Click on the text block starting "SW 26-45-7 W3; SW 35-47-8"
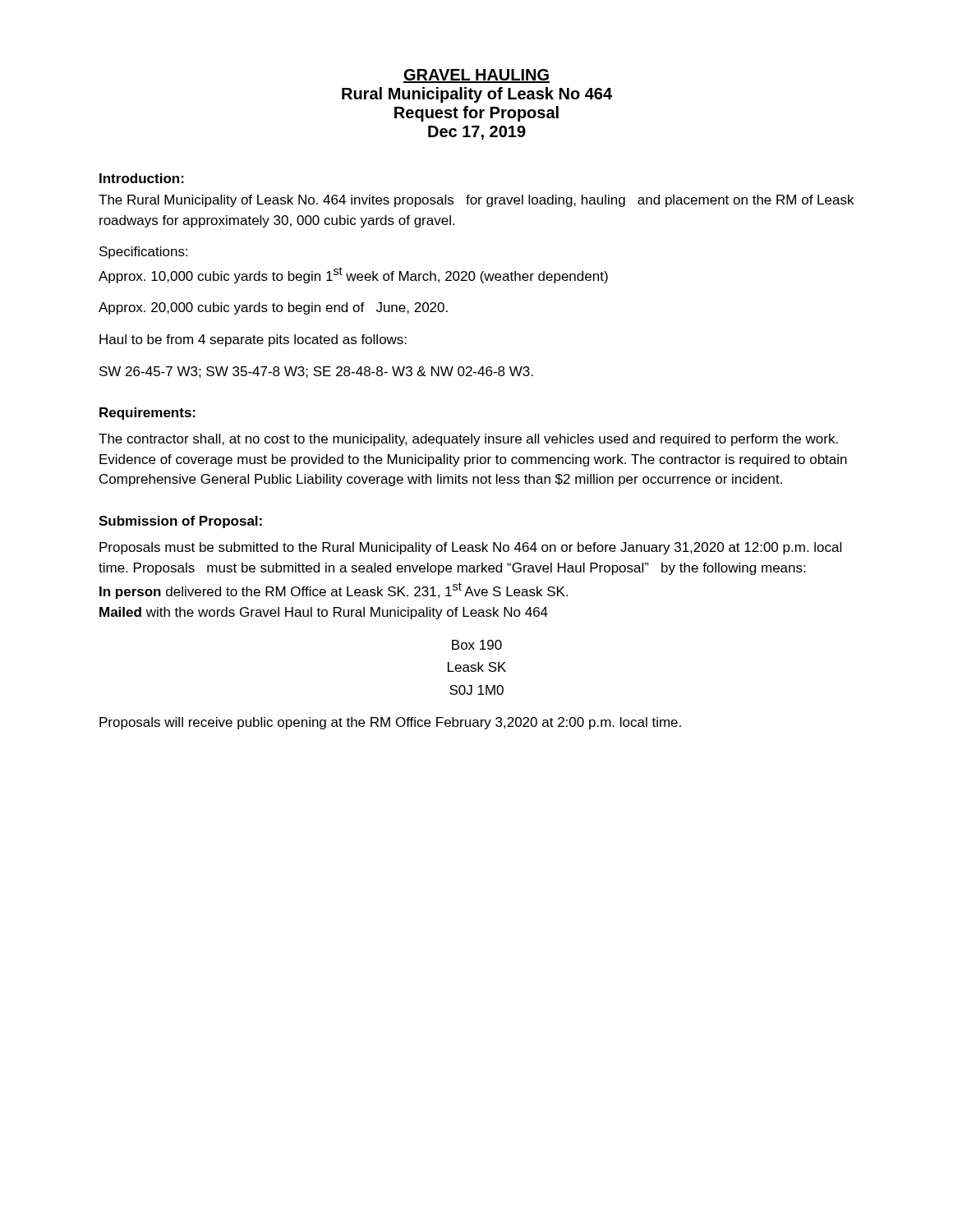 coord(316,371)
